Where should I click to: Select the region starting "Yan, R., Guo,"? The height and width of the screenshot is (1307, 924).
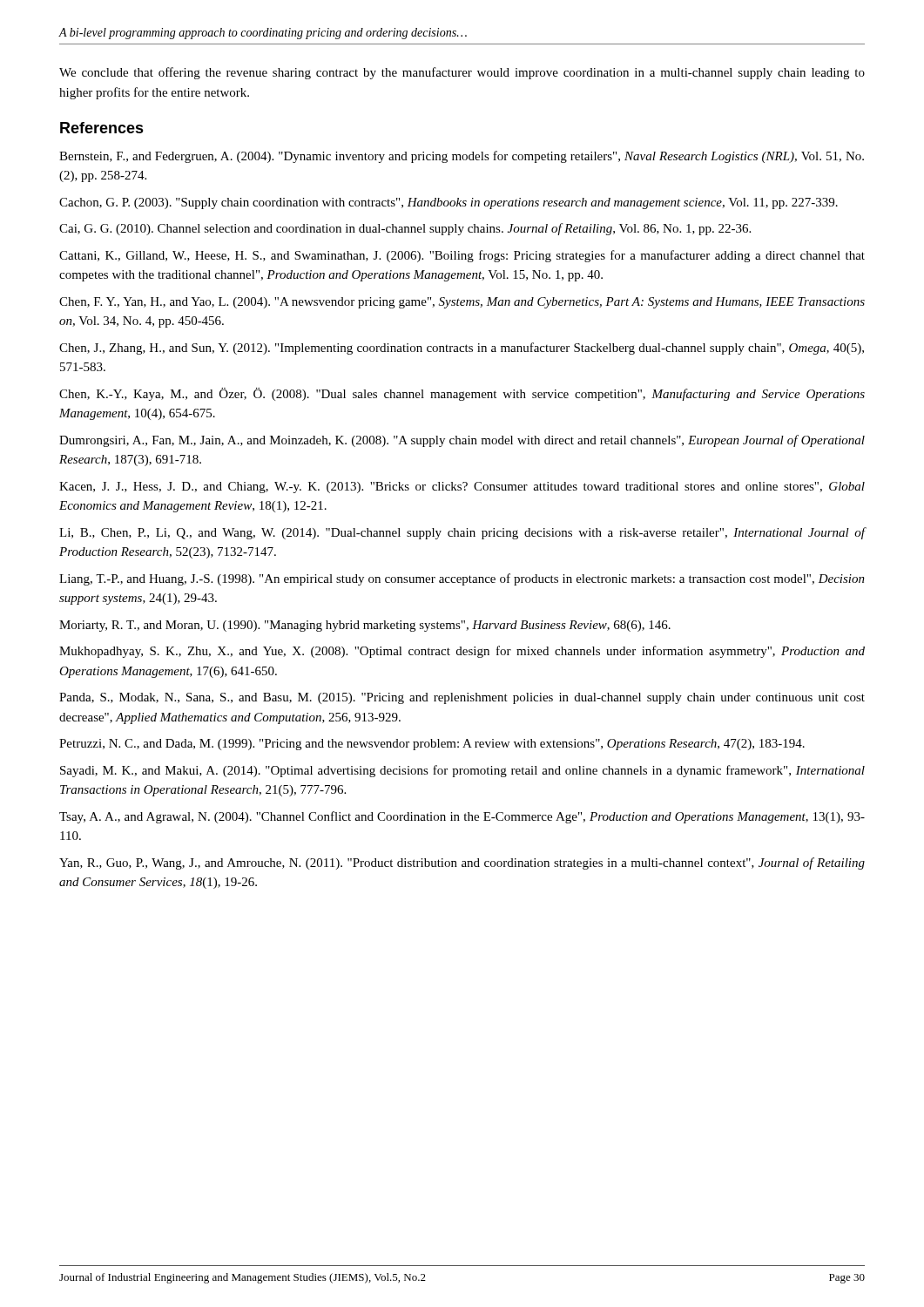tap(462, 872)
